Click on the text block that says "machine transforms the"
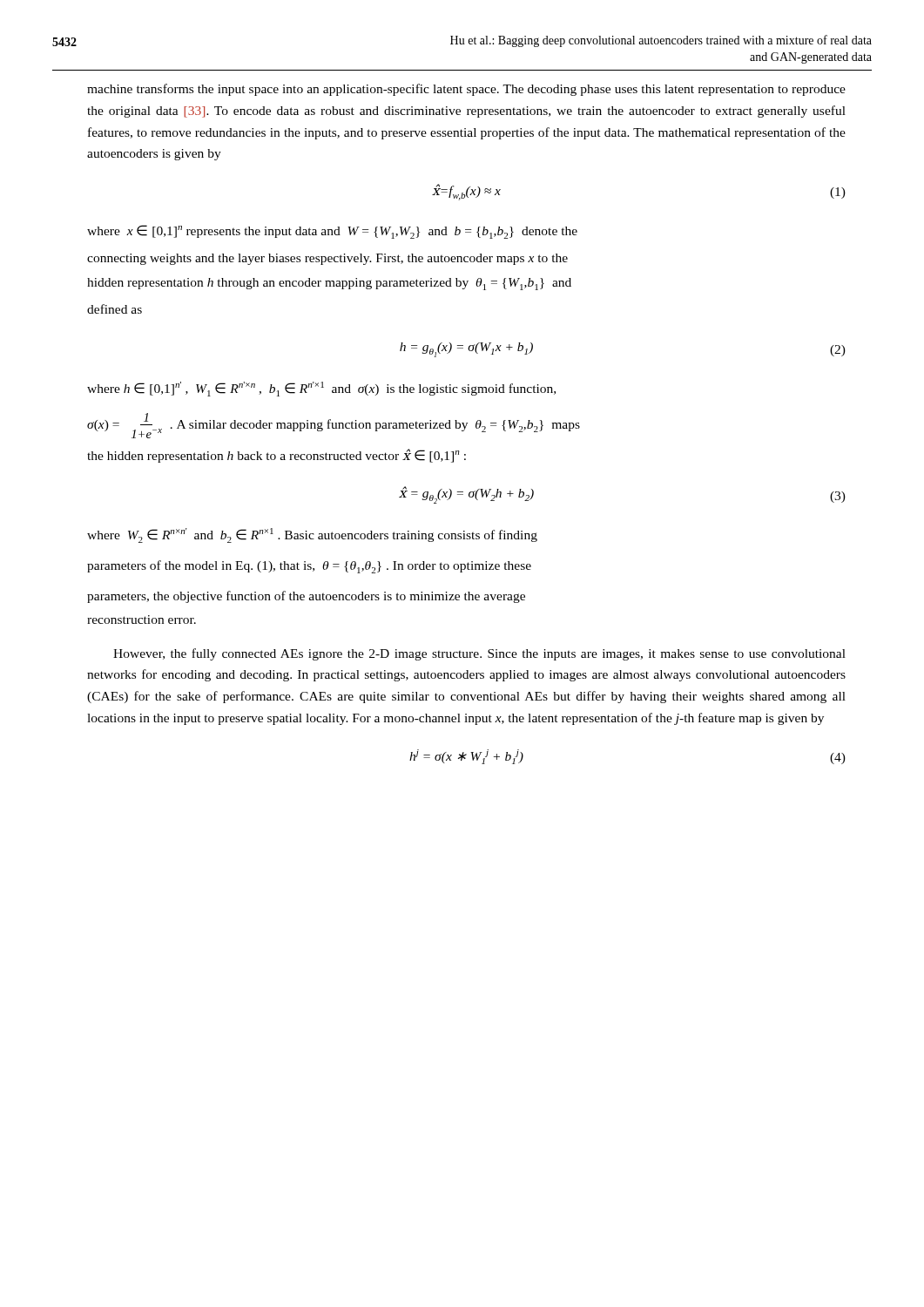This screenshot has width=924, height=1307. 466,122
